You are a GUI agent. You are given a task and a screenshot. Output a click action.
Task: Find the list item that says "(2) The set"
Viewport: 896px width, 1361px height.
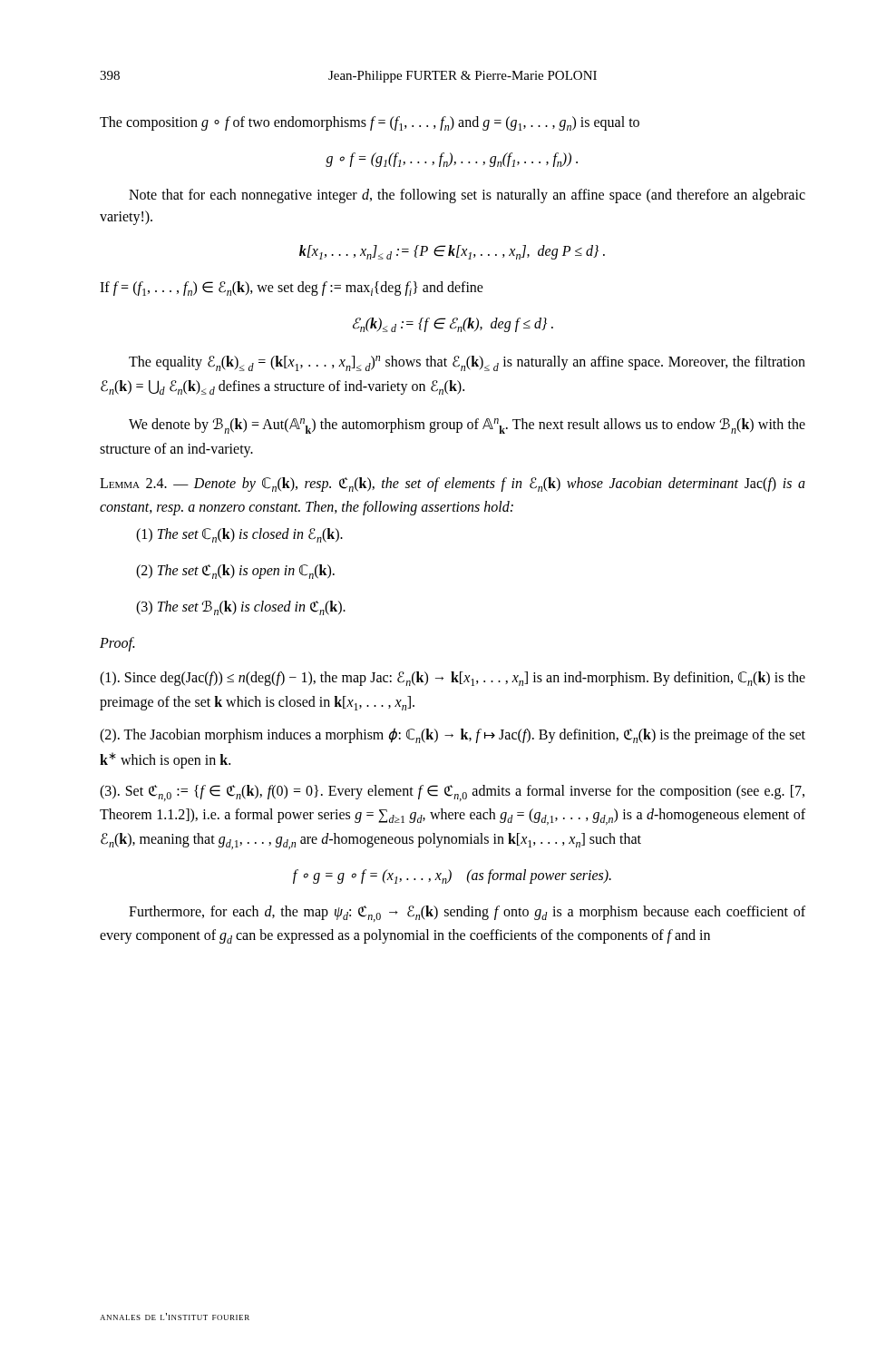235,572
